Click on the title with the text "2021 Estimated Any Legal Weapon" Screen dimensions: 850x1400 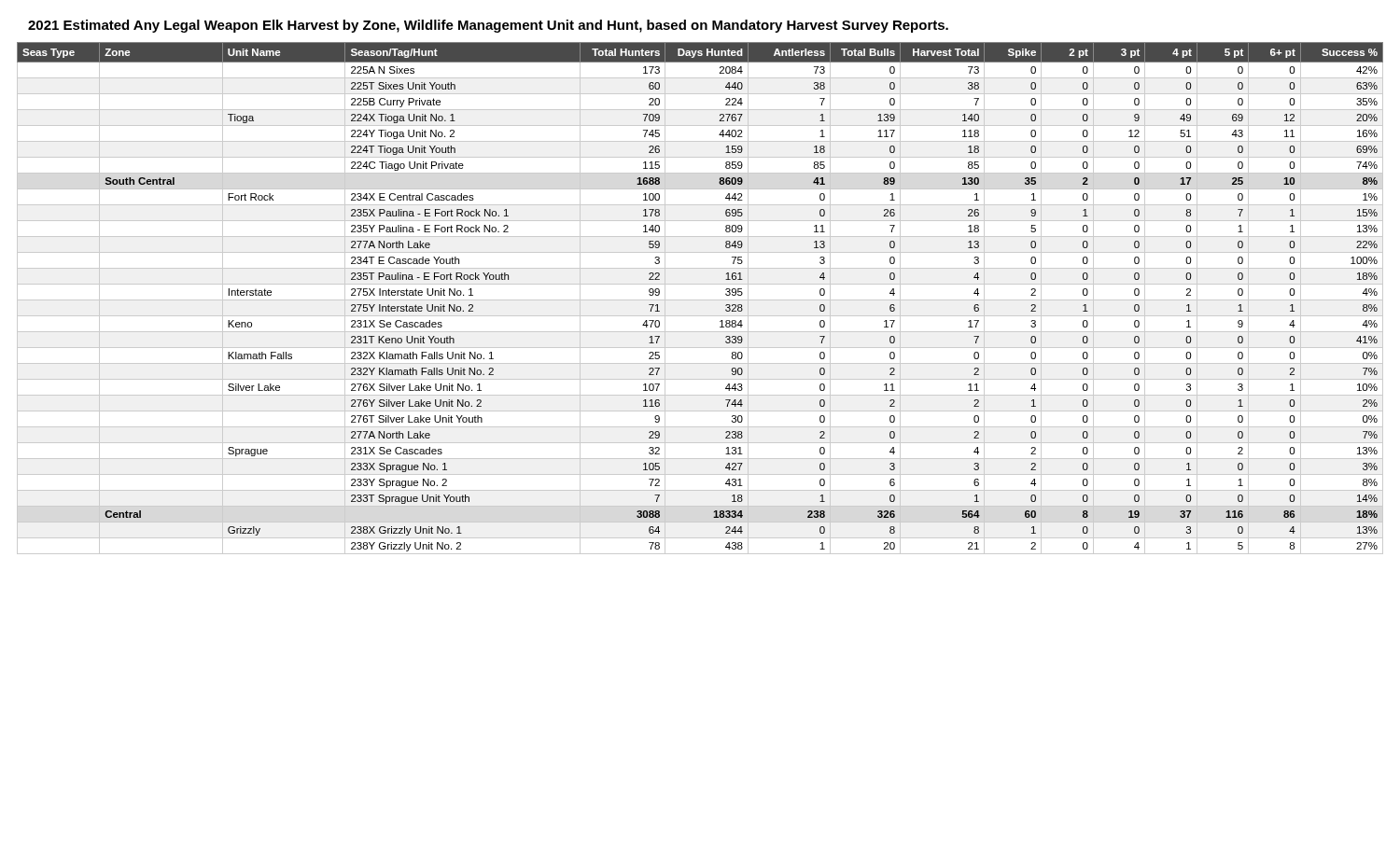pos(488,25)
